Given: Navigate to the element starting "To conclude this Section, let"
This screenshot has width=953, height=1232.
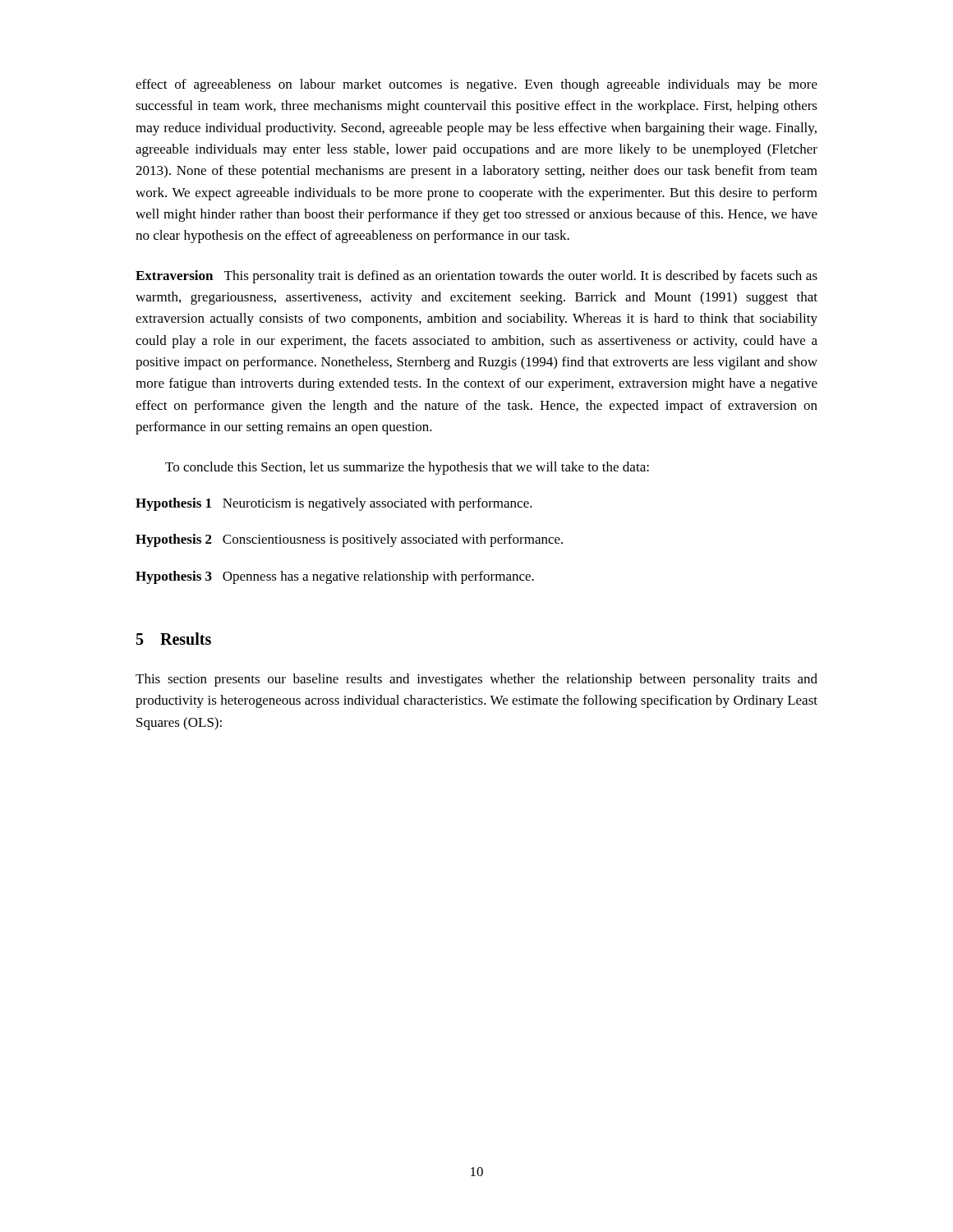Looking at the screenshot, I should coord(407,466).
